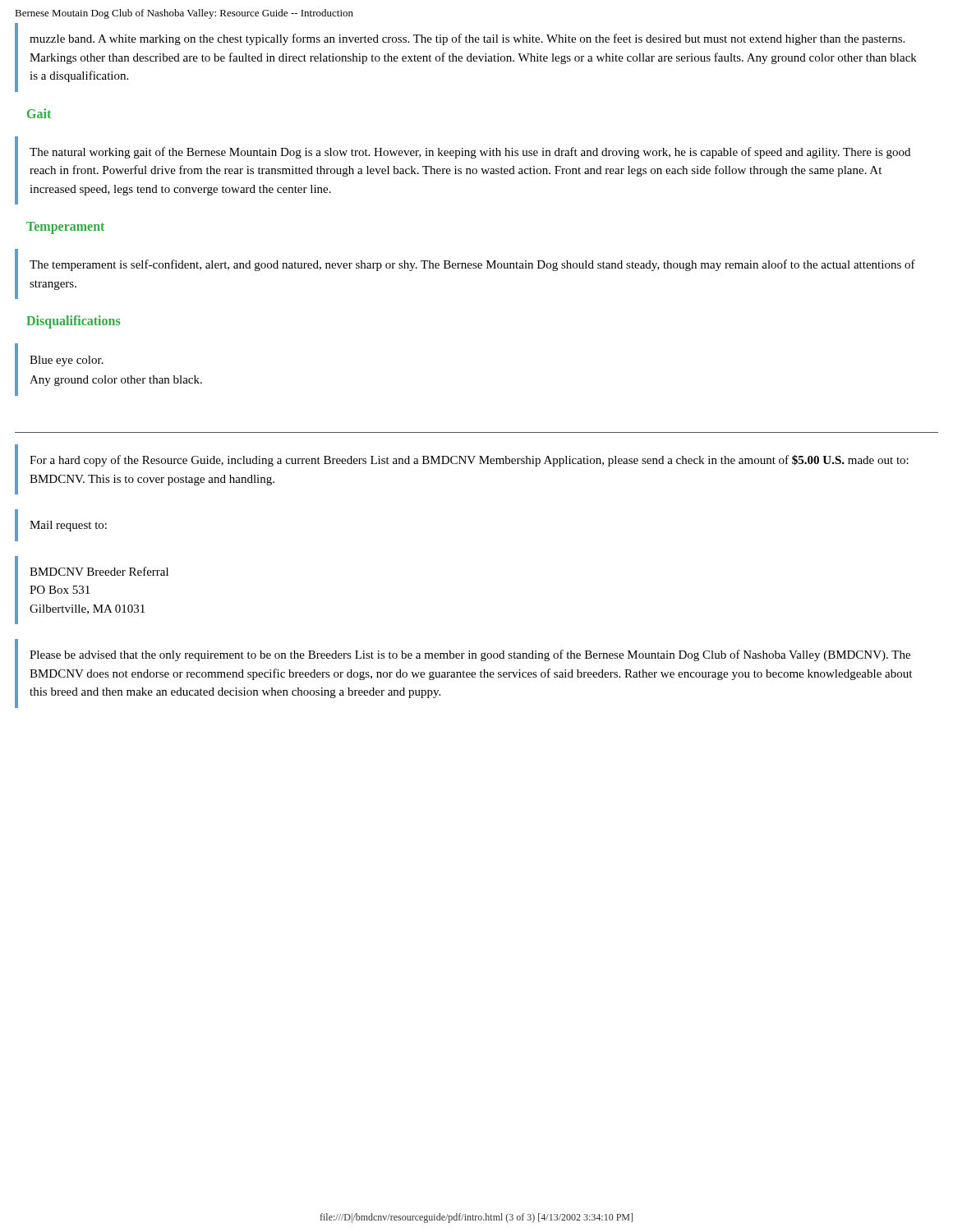This screenshot has height=1232, width=953.
Task: Navigate to the text starting "For a hard"
Action: 478,469
